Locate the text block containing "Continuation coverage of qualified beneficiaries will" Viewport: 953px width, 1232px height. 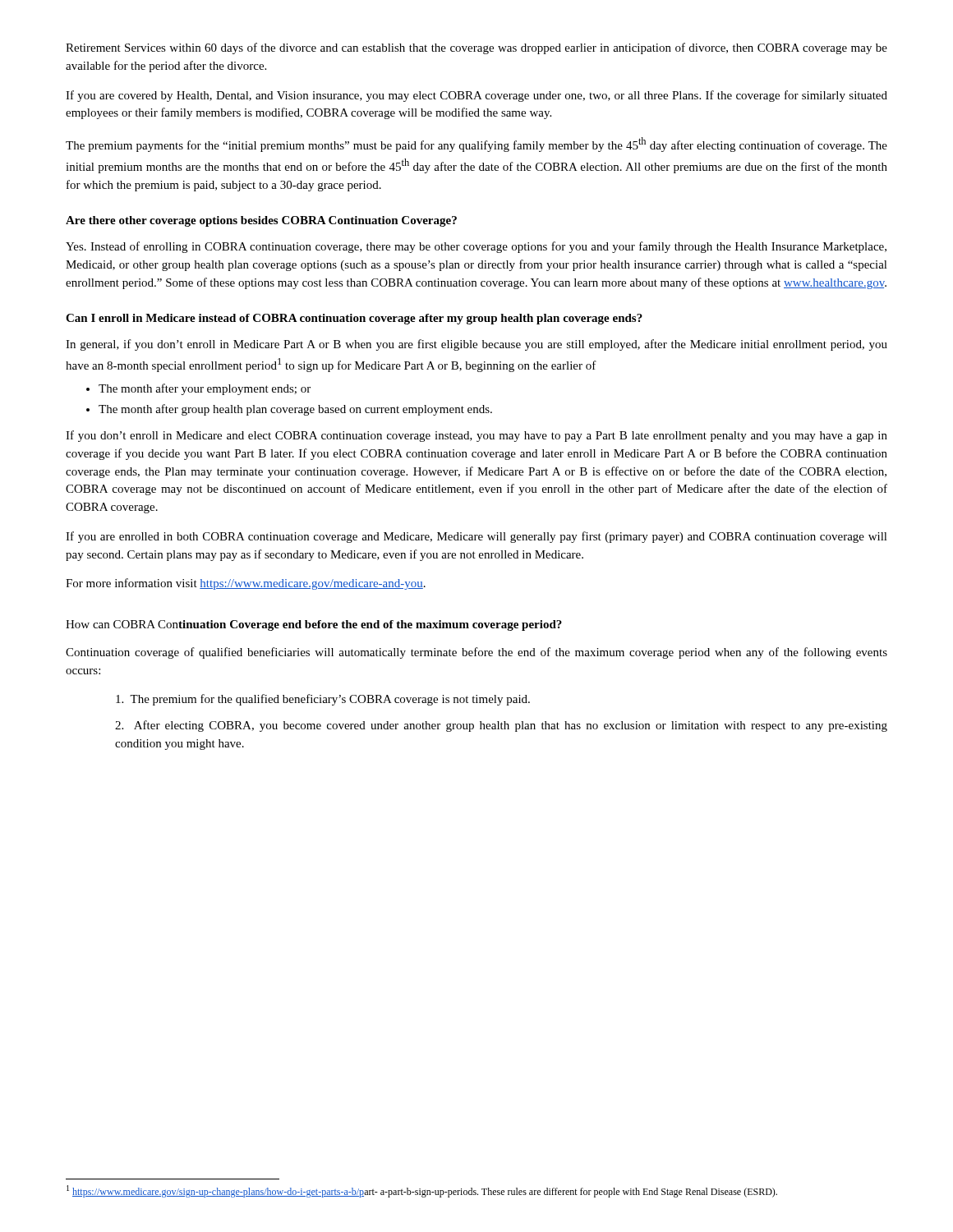click(x=476, y=661)
